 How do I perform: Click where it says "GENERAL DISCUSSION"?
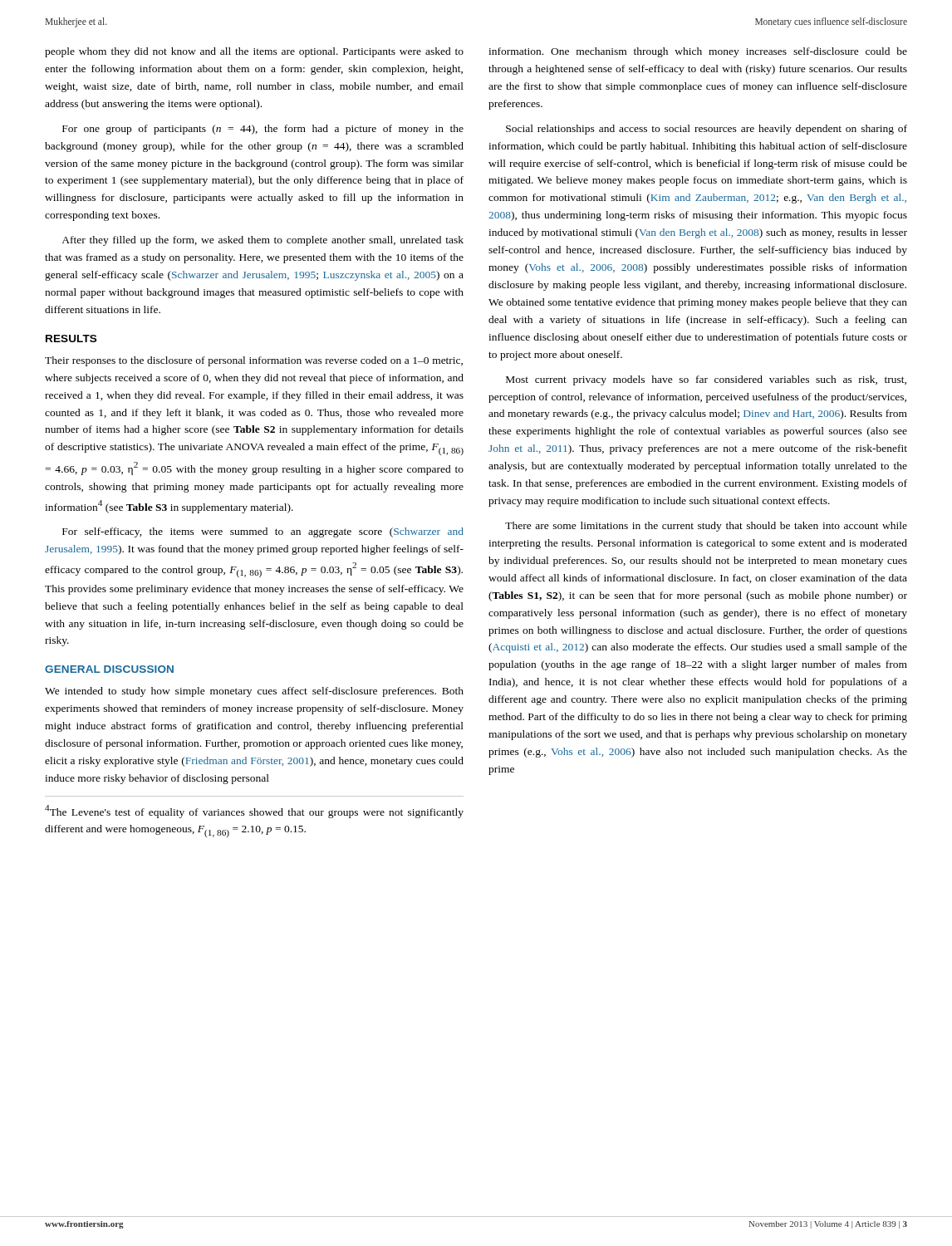pyautogui.click(x=110, y=669)
